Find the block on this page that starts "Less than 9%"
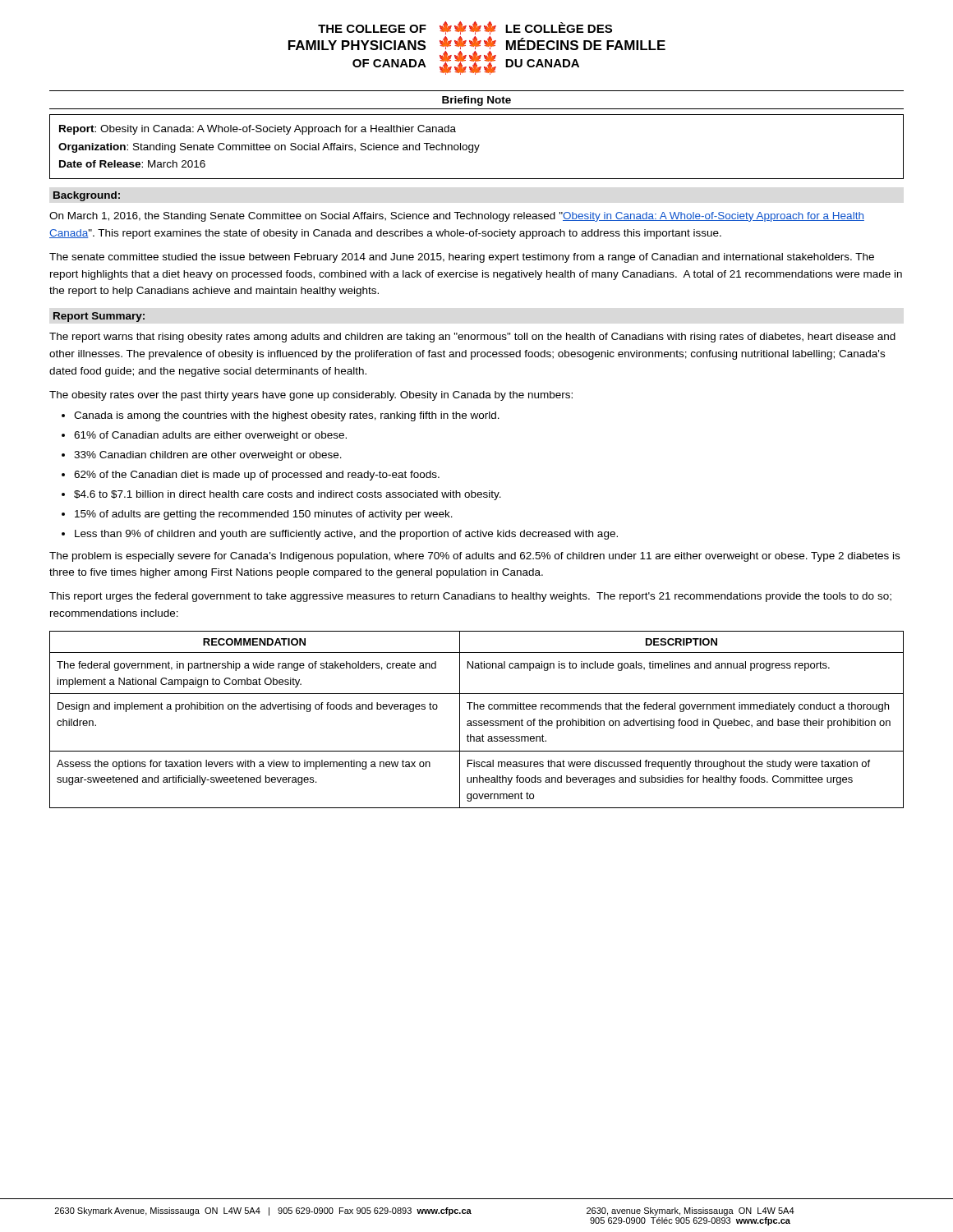Screen dimensions: 1232x953 [x=346, y=533]
